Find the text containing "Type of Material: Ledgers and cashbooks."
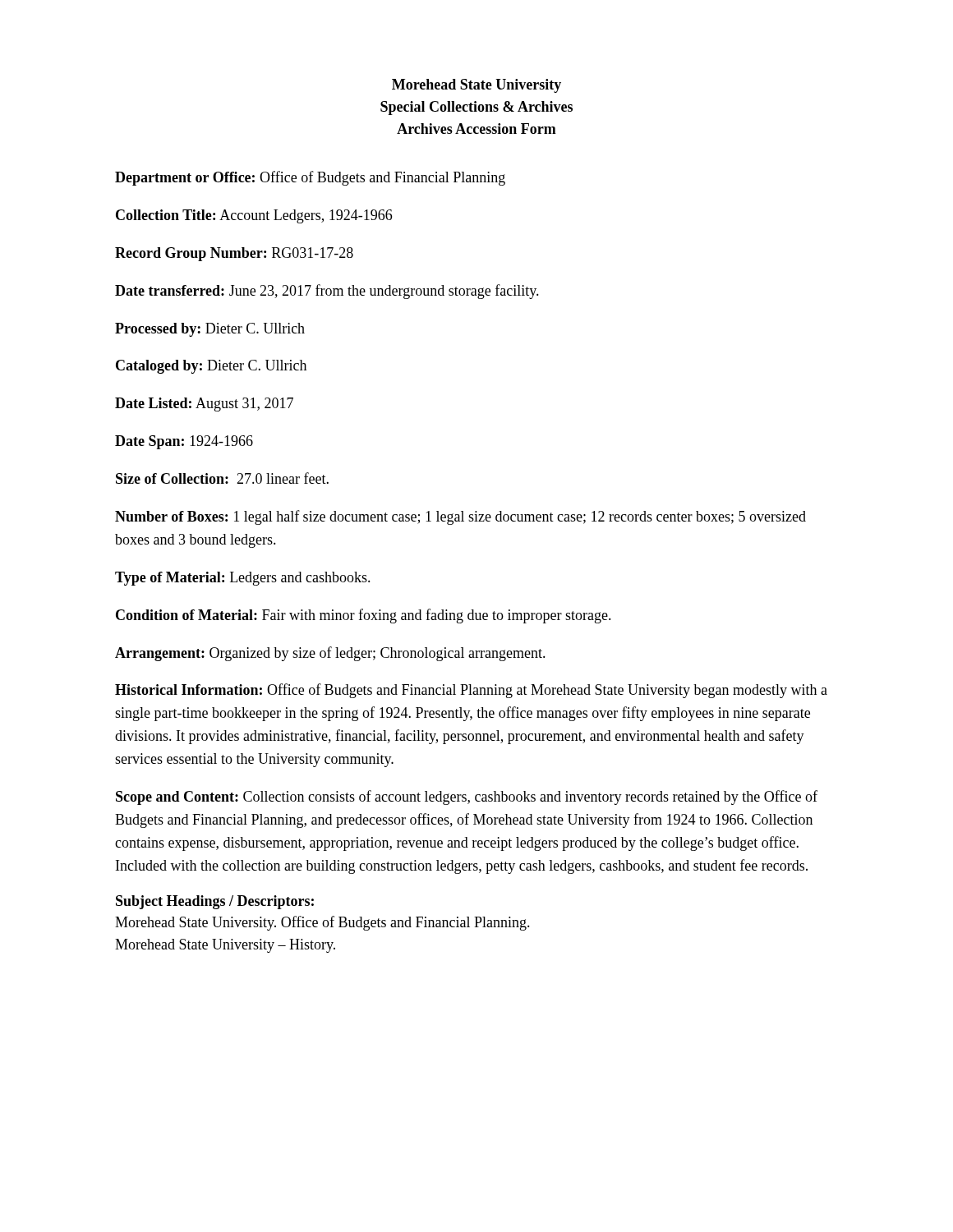This screenshot has height=1232, width=953. pos(243,577)
